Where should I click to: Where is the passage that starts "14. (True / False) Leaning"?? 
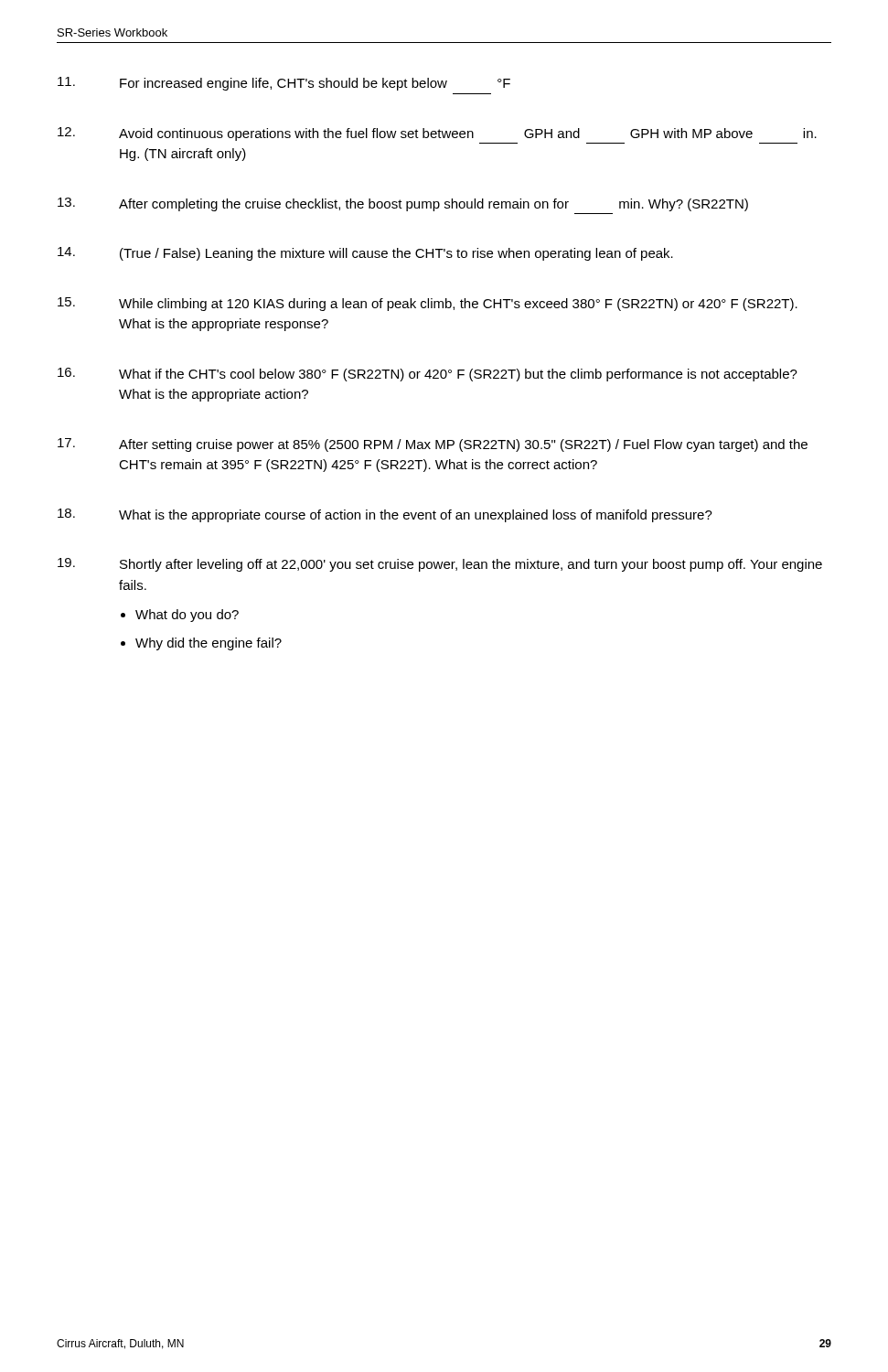coord(444,254)
